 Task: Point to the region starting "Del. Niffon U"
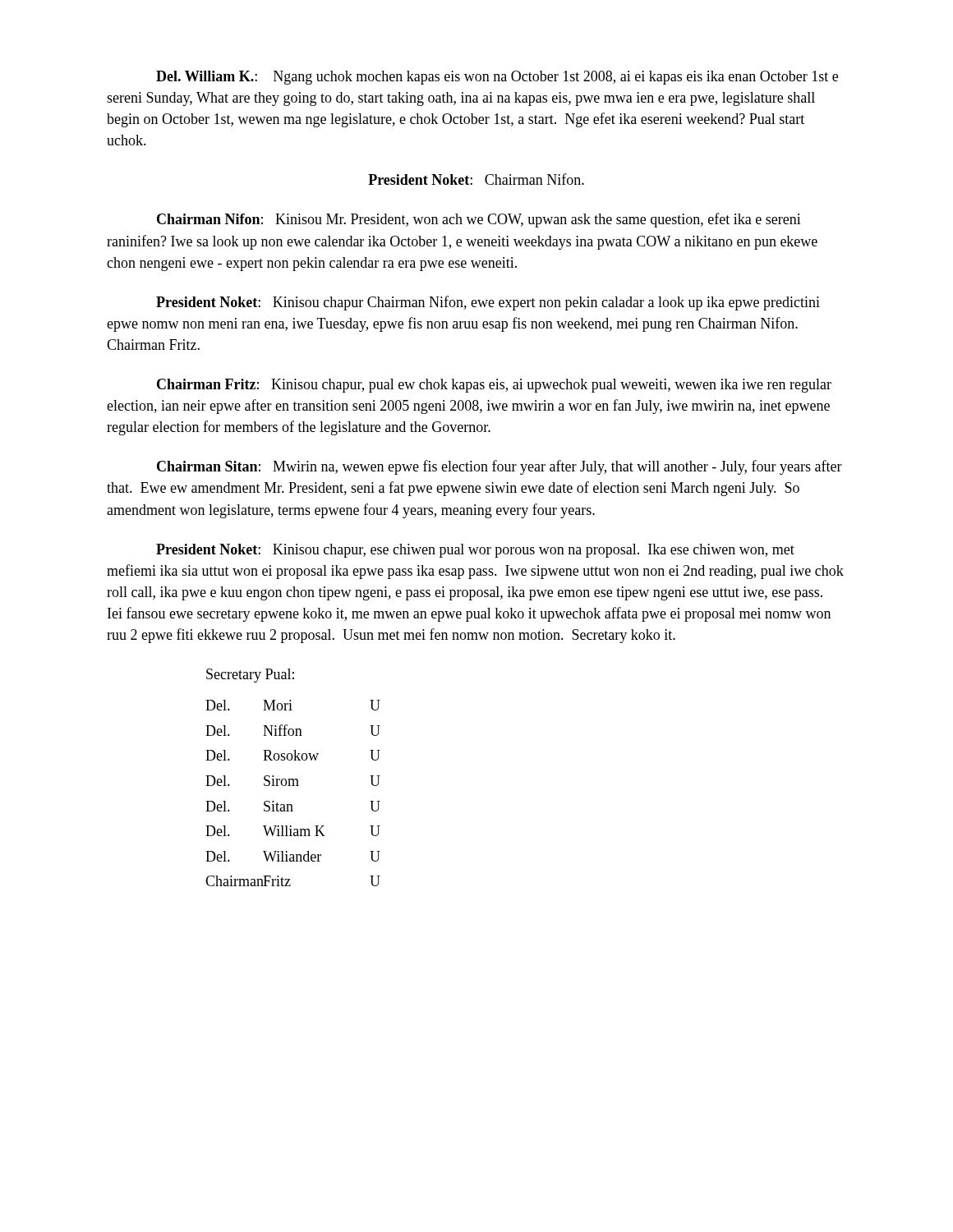300,731
